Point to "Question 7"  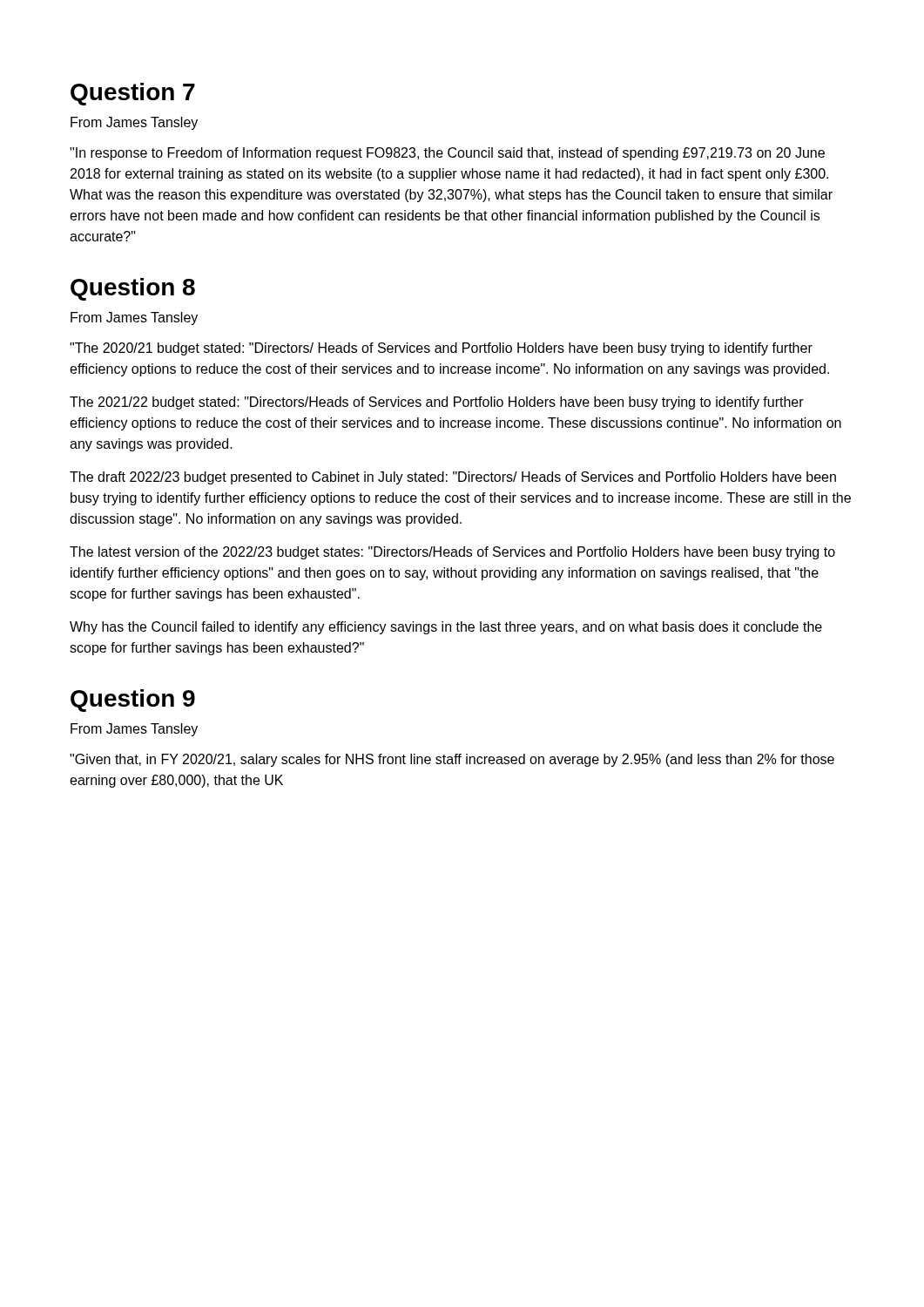coord(133,92)
